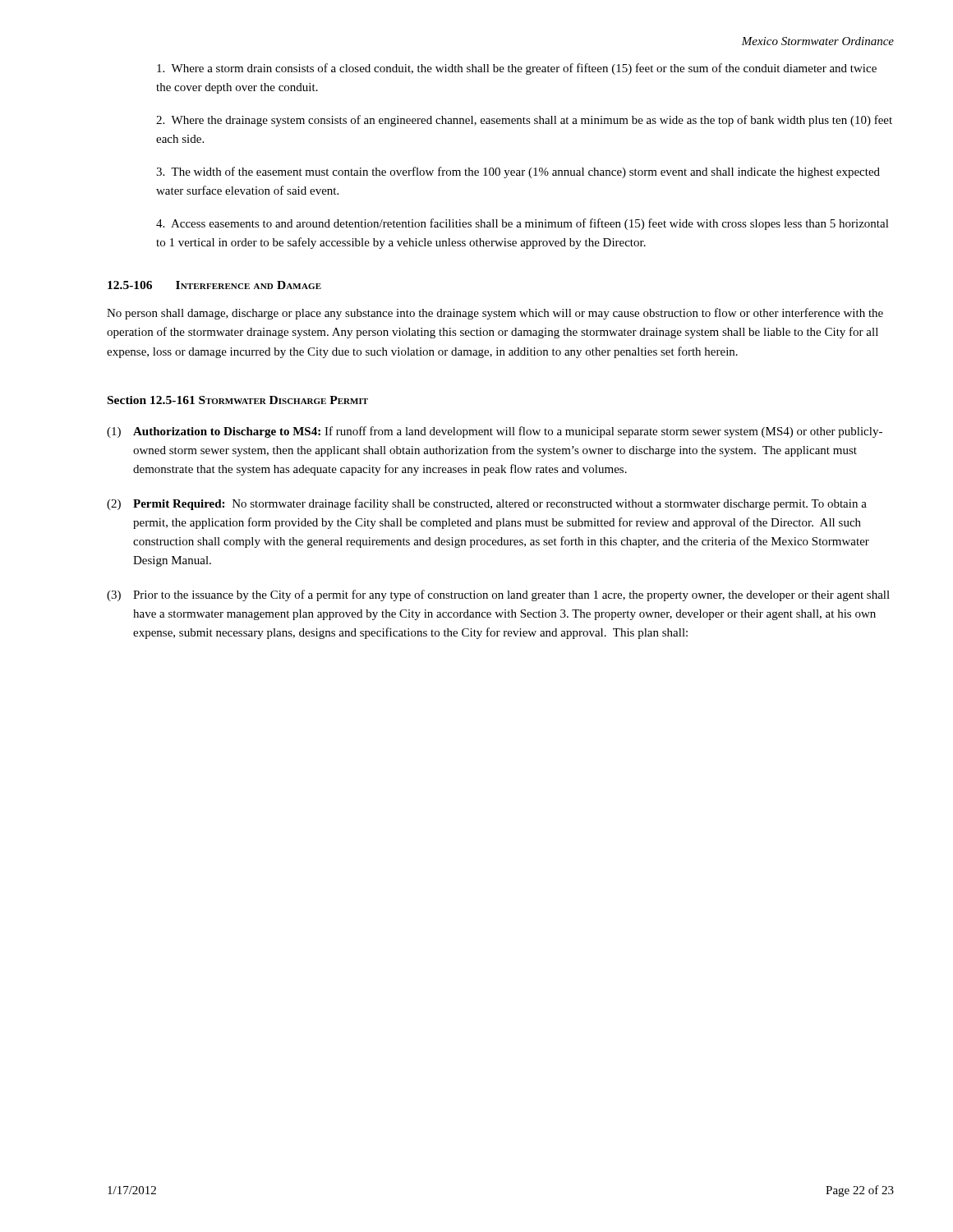953x1232 pixels.
Task: Point to the block starting "Where a storm drain consists of a"
Action: coord(516,77)
